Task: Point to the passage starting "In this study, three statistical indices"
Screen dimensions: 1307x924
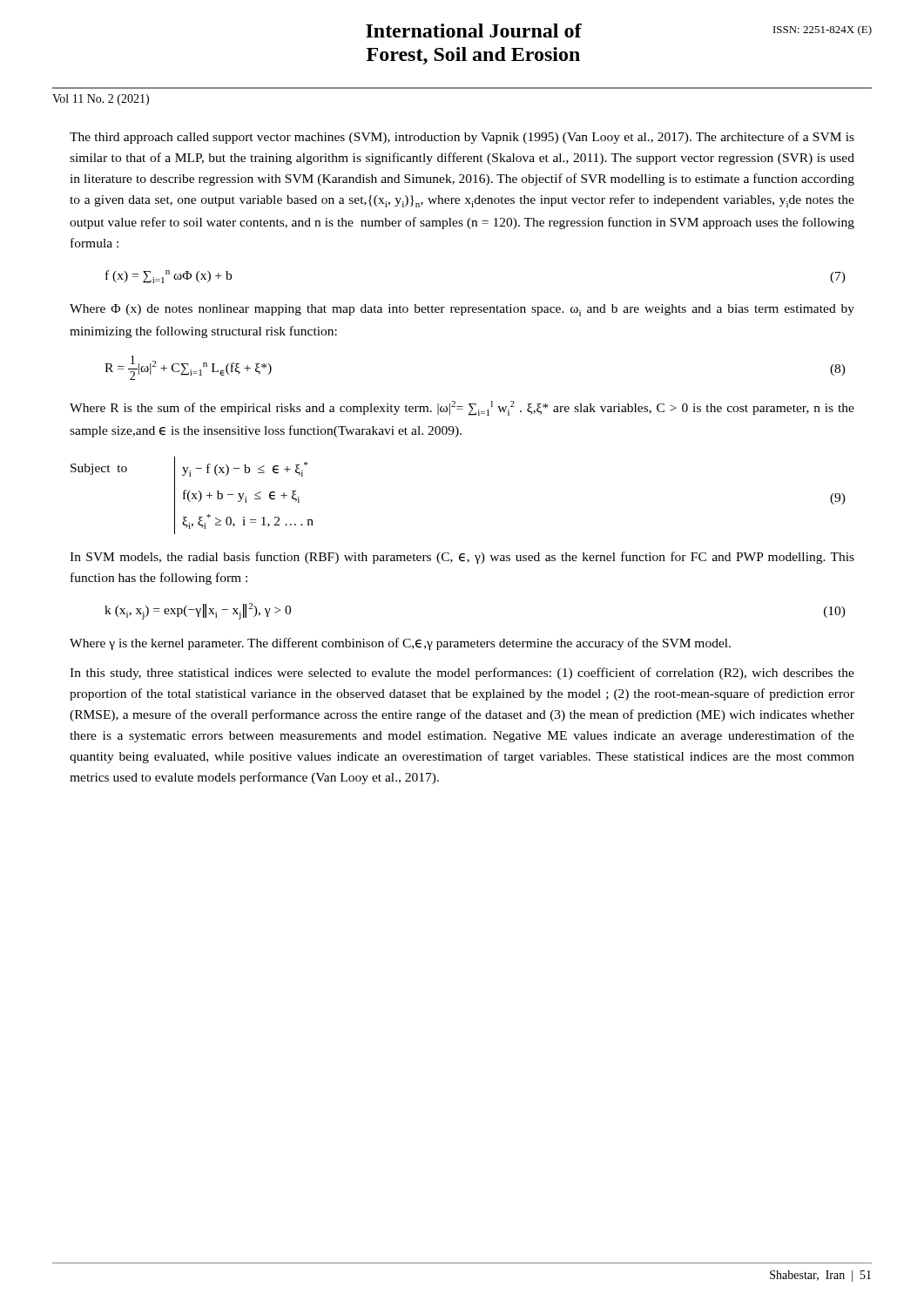Action: [x=462, y=724]
